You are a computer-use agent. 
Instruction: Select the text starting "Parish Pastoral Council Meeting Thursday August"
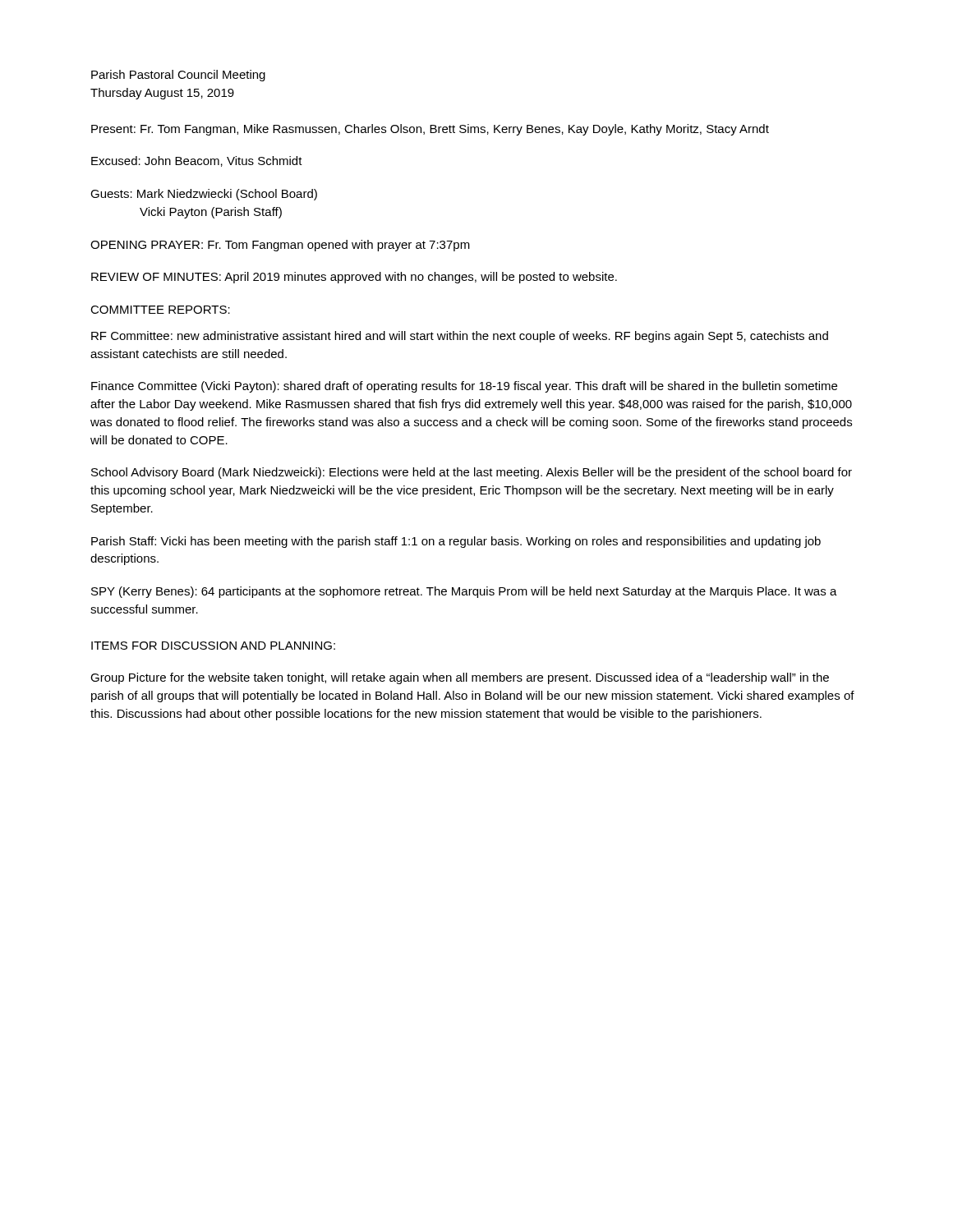(x=178, y=83)
